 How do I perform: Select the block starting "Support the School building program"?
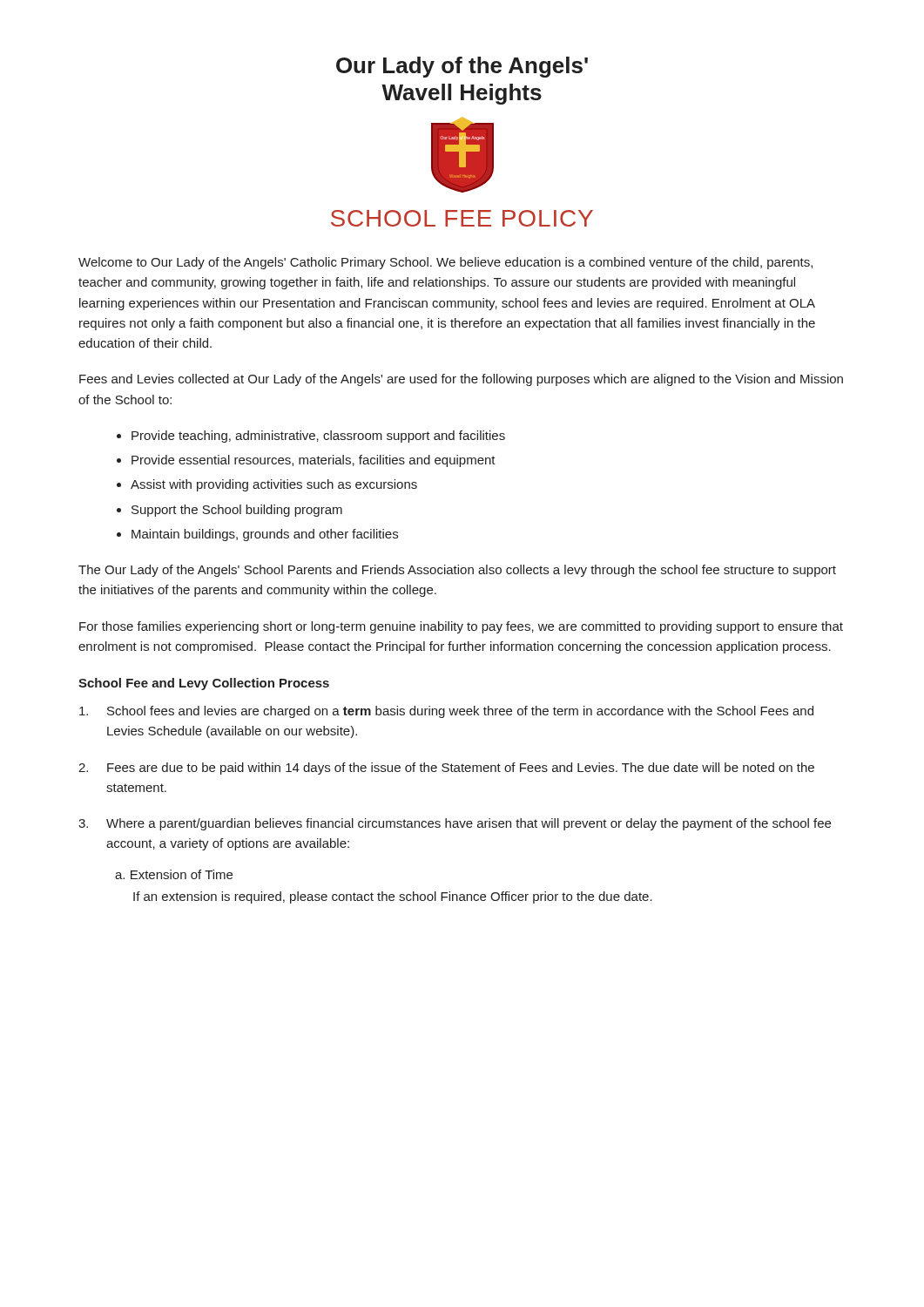pyautogui.click(x=237, y=509)
